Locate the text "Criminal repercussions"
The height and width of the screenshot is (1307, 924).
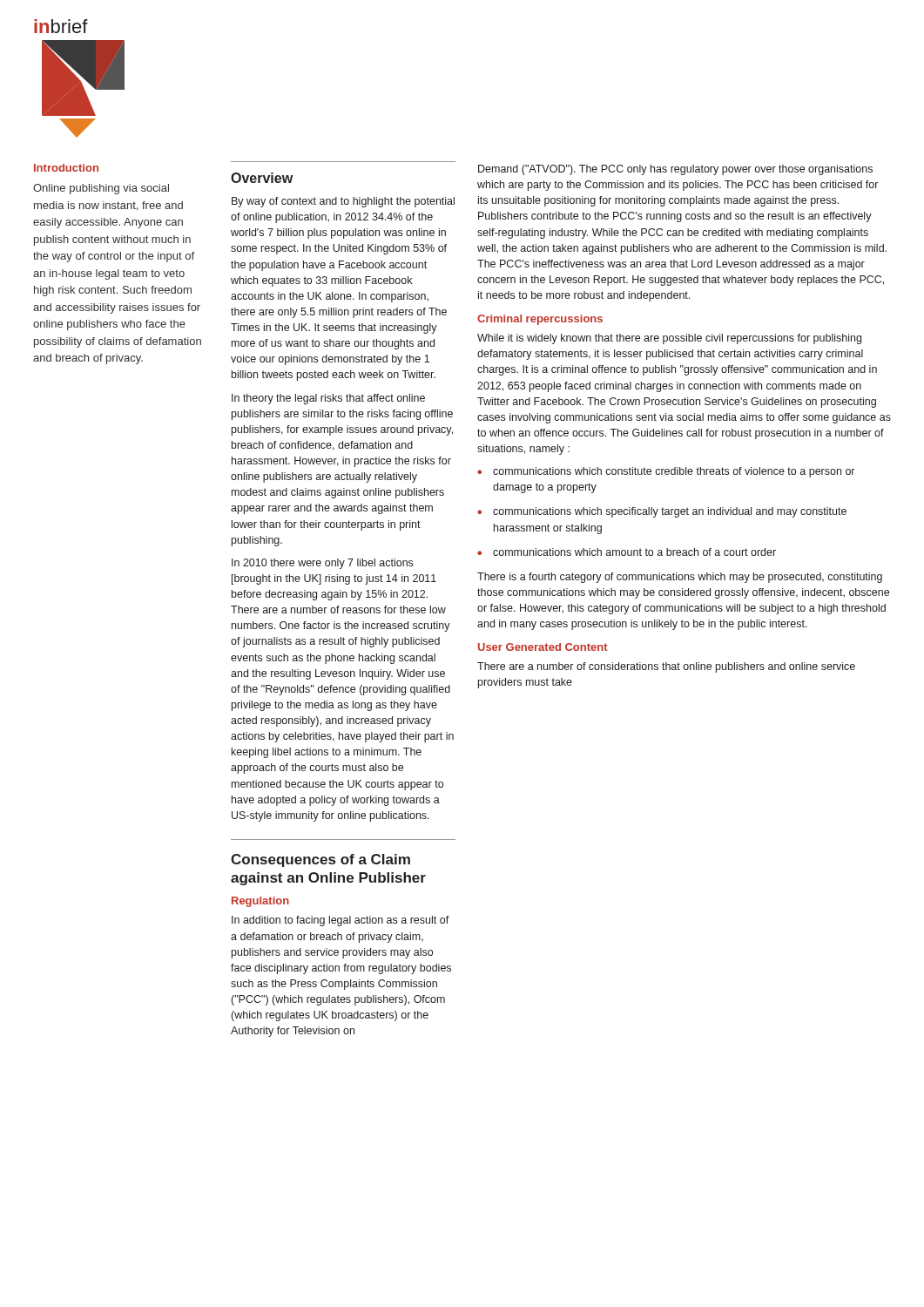point(540,319)
